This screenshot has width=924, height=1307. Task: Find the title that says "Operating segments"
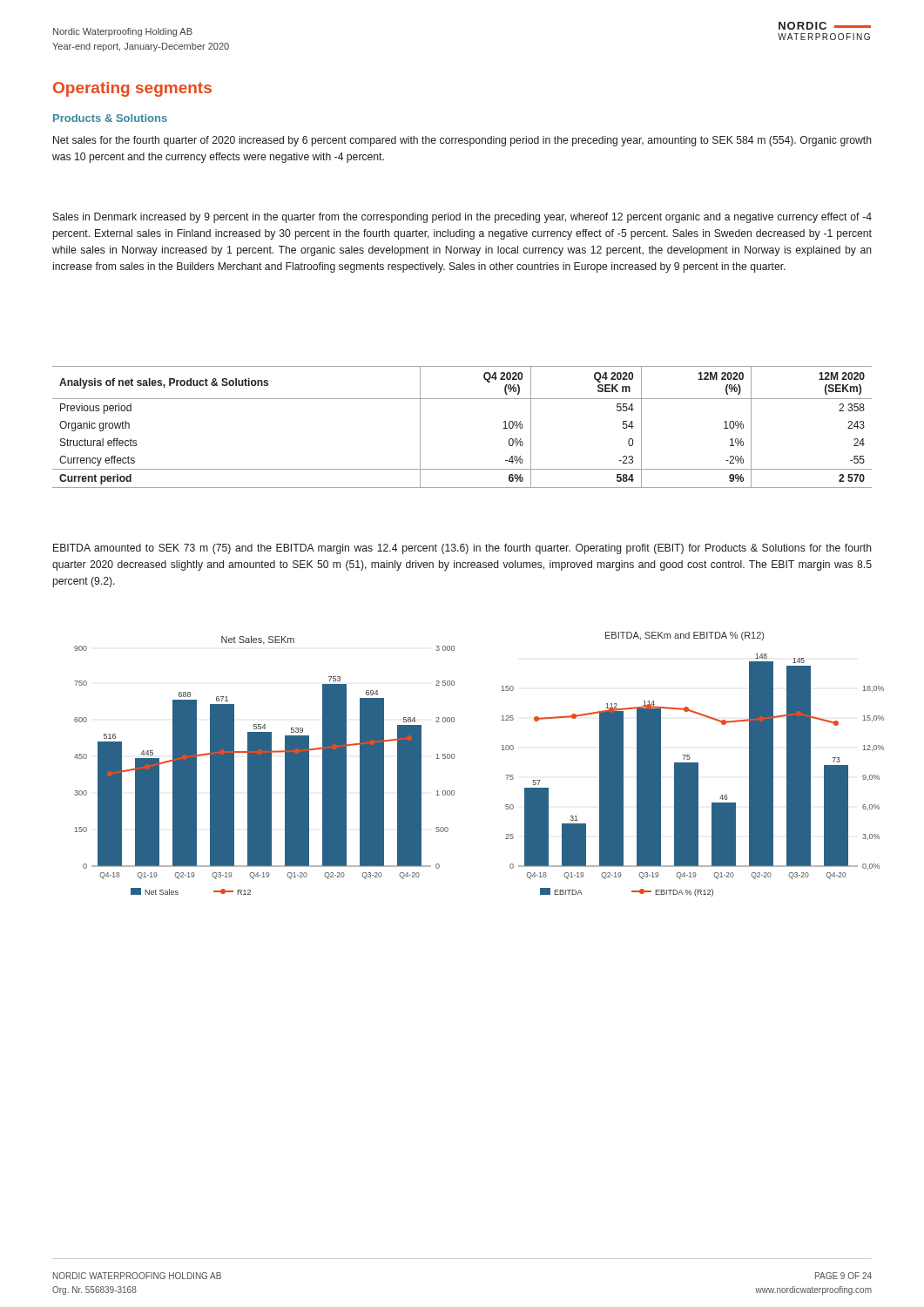132,88
